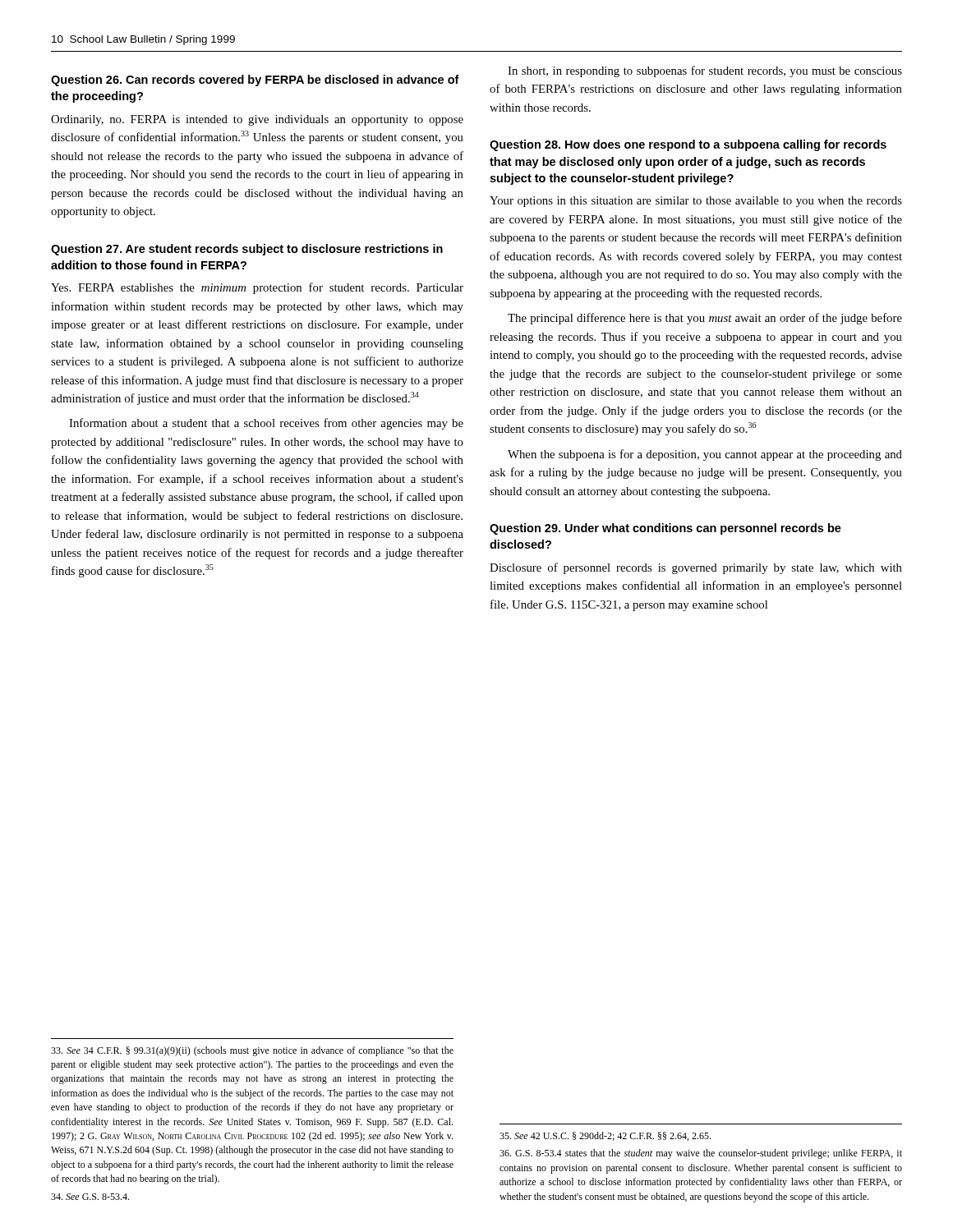The height and width of the screenshot is (1232, 953).
Task: Locate the section header that says "Question 27. Are student"
Action: point(247,257)
